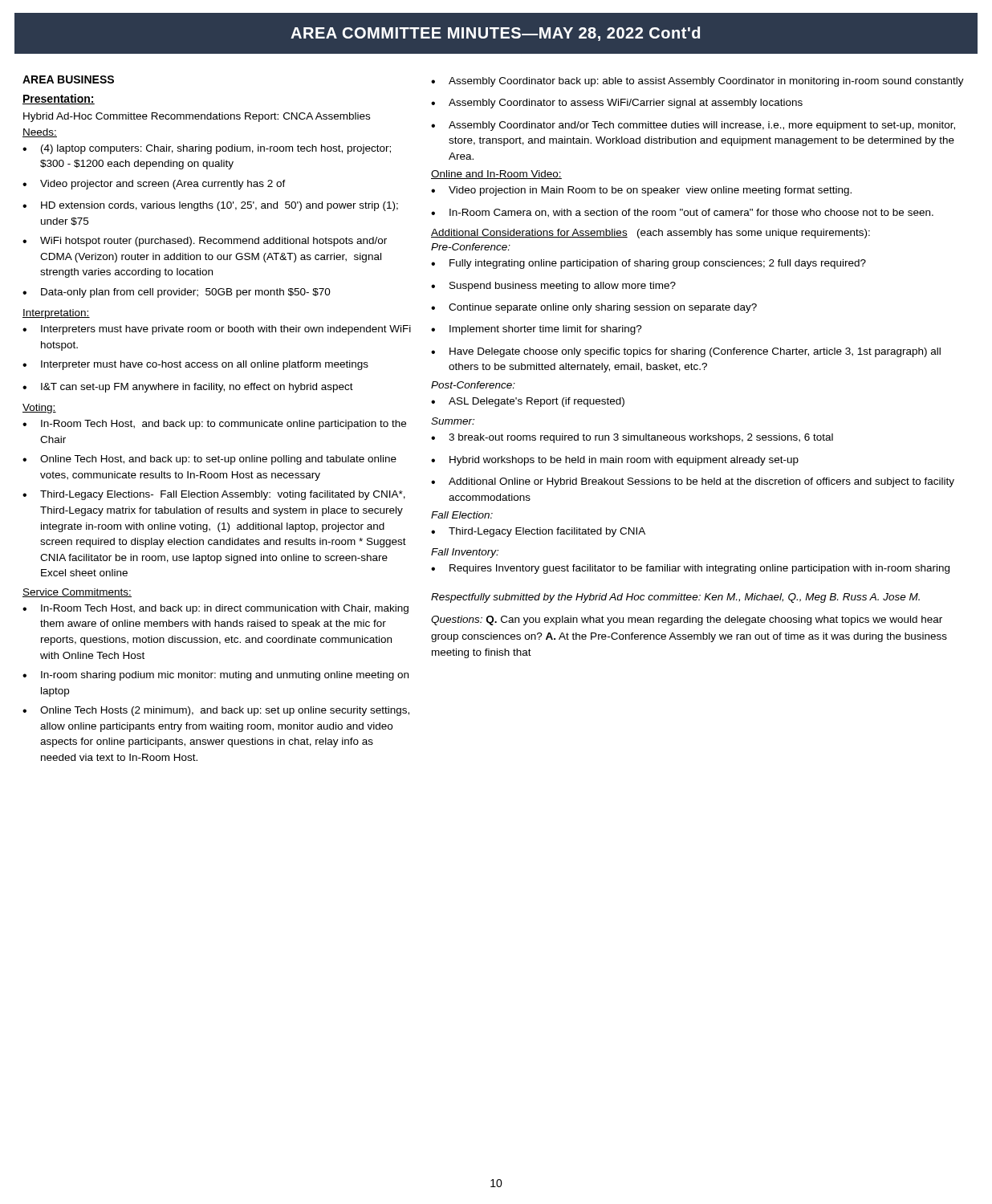Find the passage starting "• Video projection"
This screenshot has width=992, height=1204.
[642, 192]
